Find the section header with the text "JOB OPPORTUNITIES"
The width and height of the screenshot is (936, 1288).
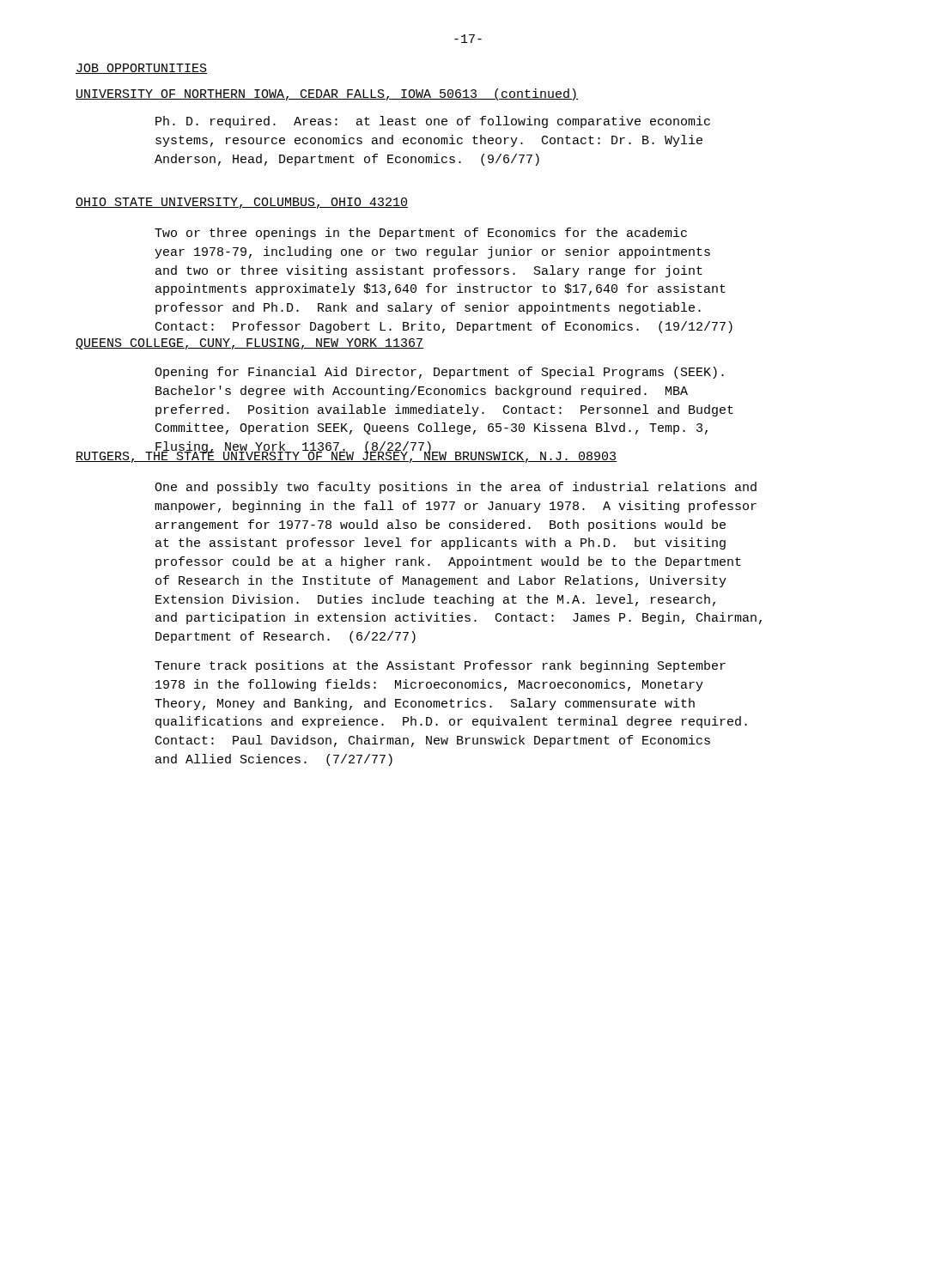pos(141,69)
